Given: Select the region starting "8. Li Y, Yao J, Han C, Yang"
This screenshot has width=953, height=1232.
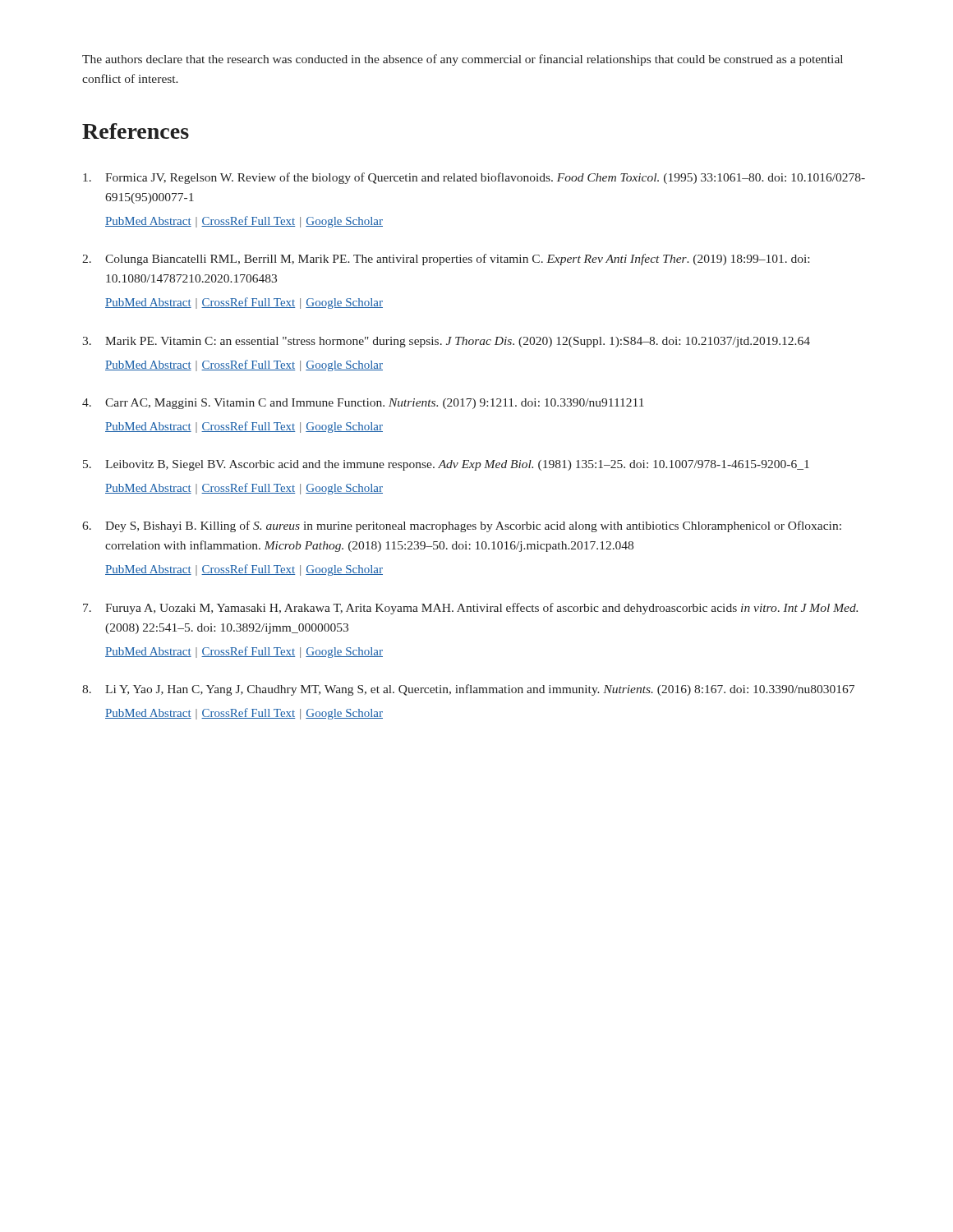Looking at the screenshot, I should tap(468, 690).
